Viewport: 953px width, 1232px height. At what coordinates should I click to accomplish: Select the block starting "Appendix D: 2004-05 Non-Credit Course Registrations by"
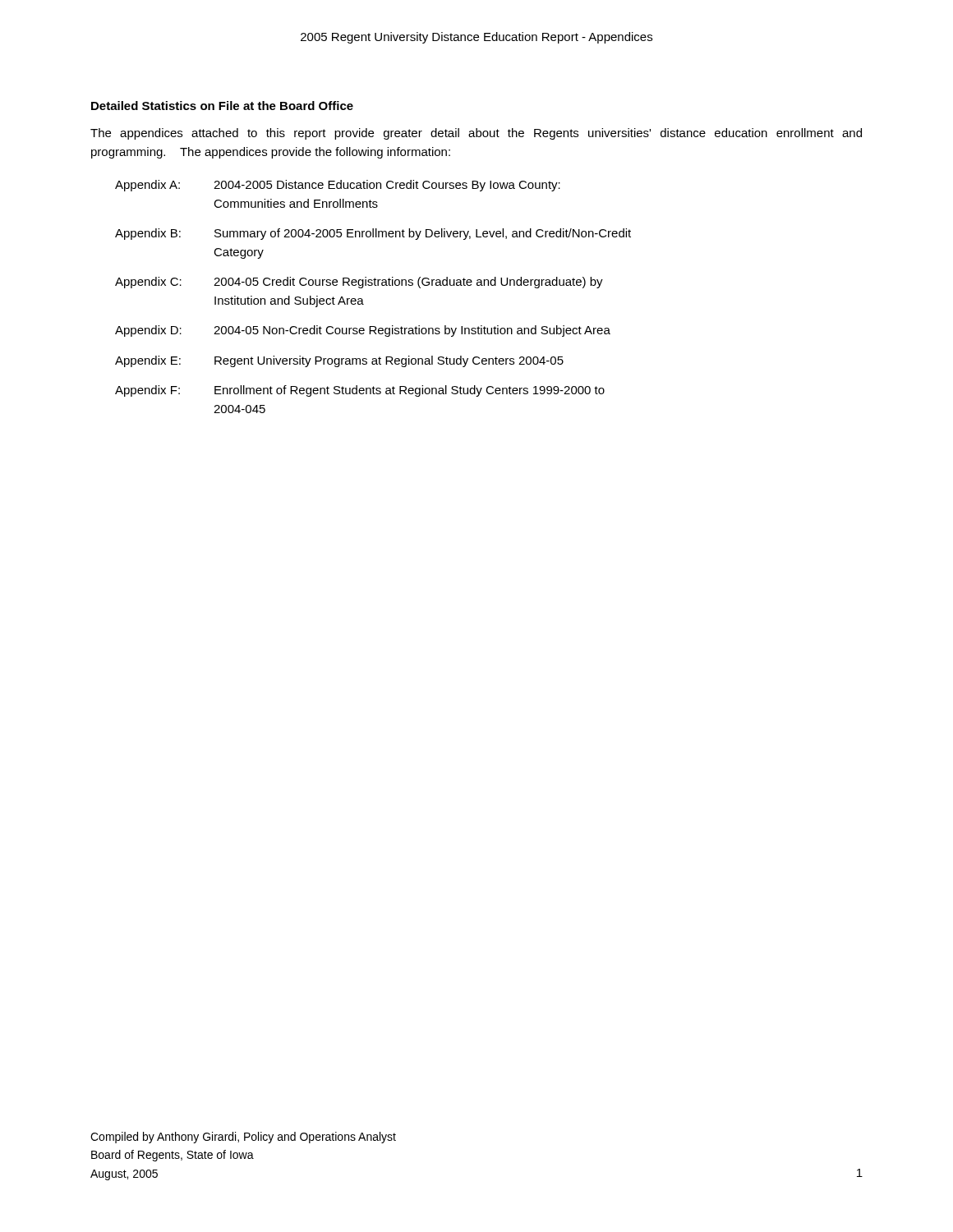point(489,330)
